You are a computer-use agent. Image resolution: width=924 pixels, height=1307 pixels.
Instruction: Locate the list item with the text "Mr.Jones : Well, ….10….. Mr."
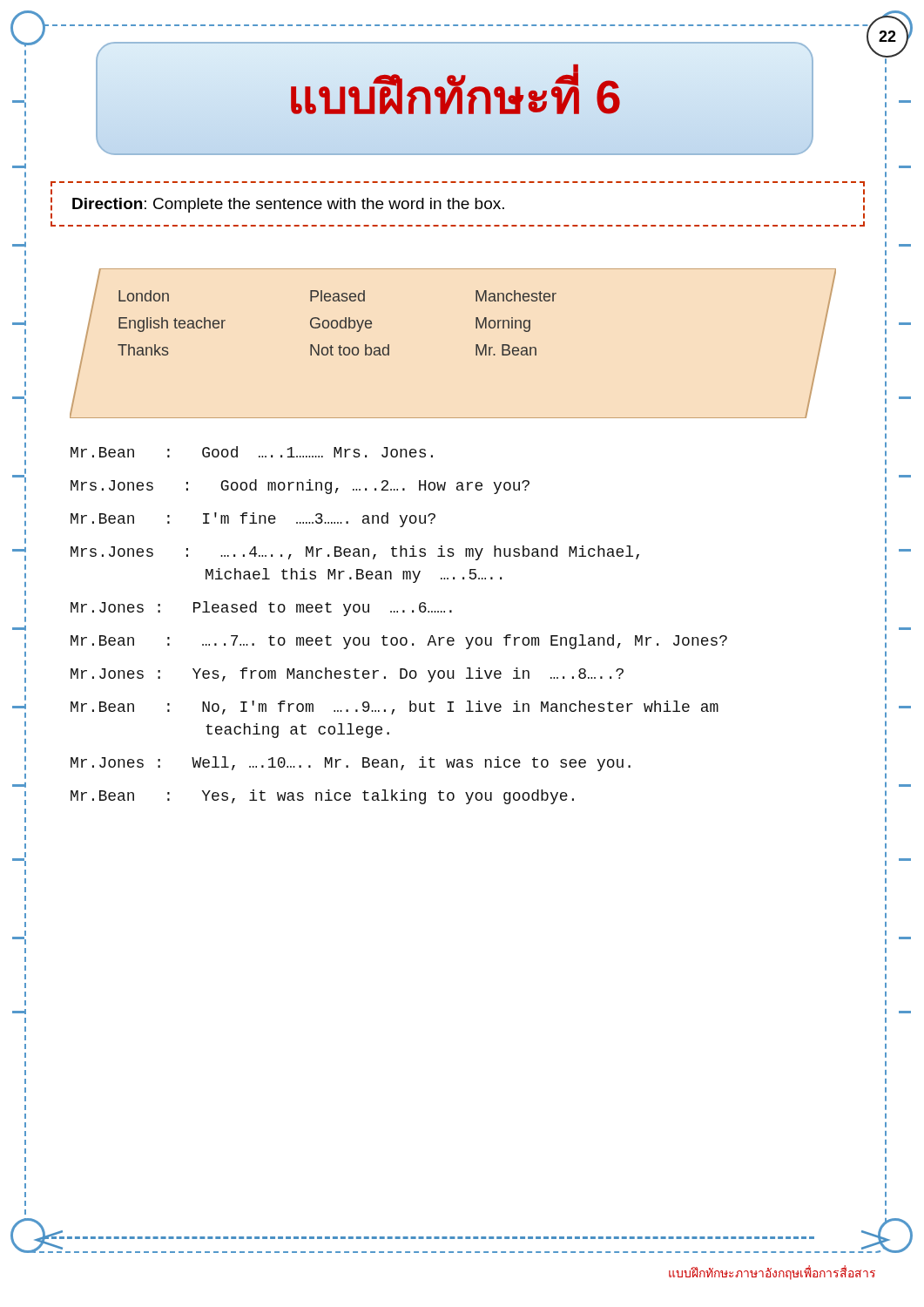(x=352, y=763)
